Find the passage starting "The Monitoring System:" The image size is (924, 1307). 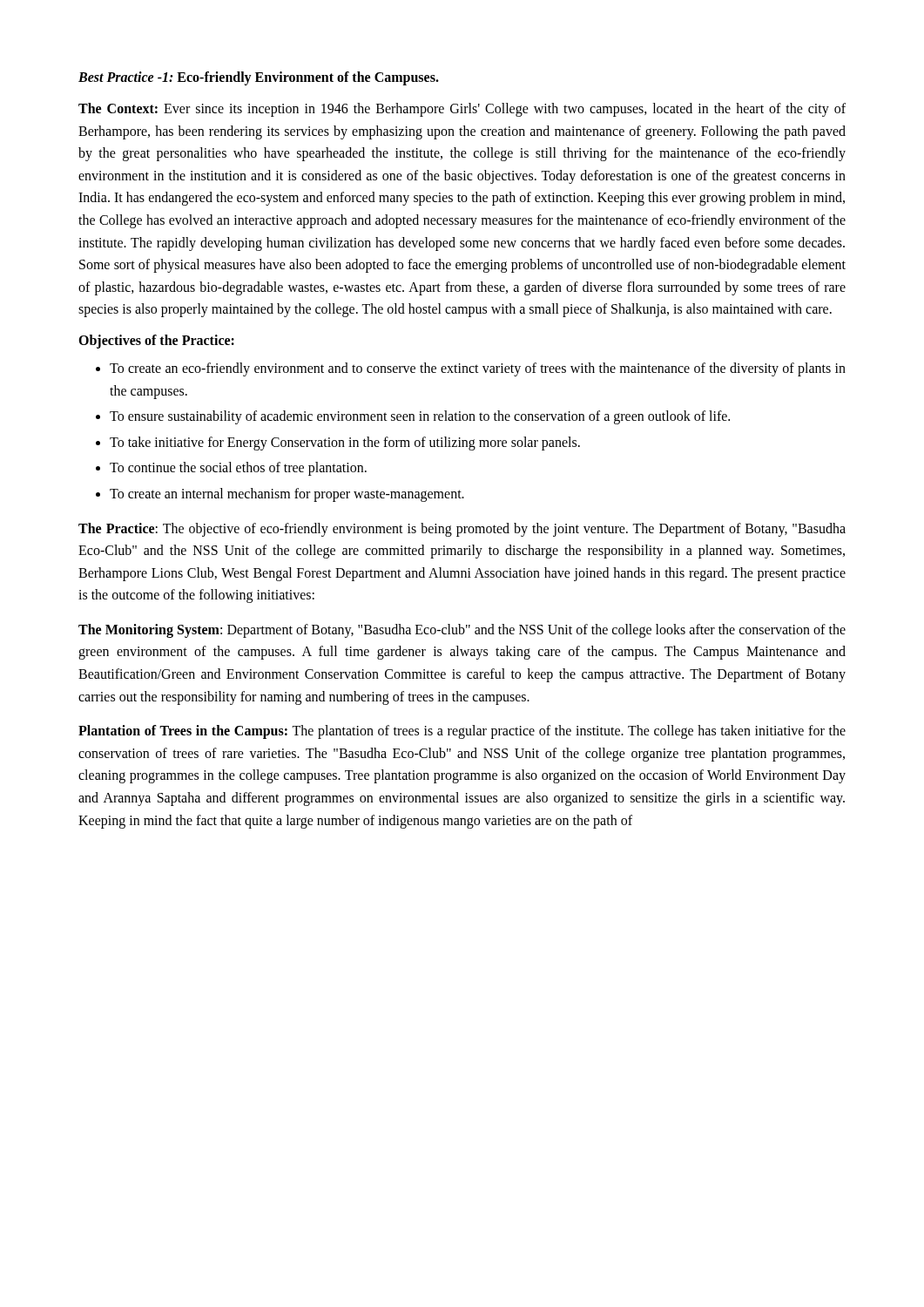pos(462,663)
